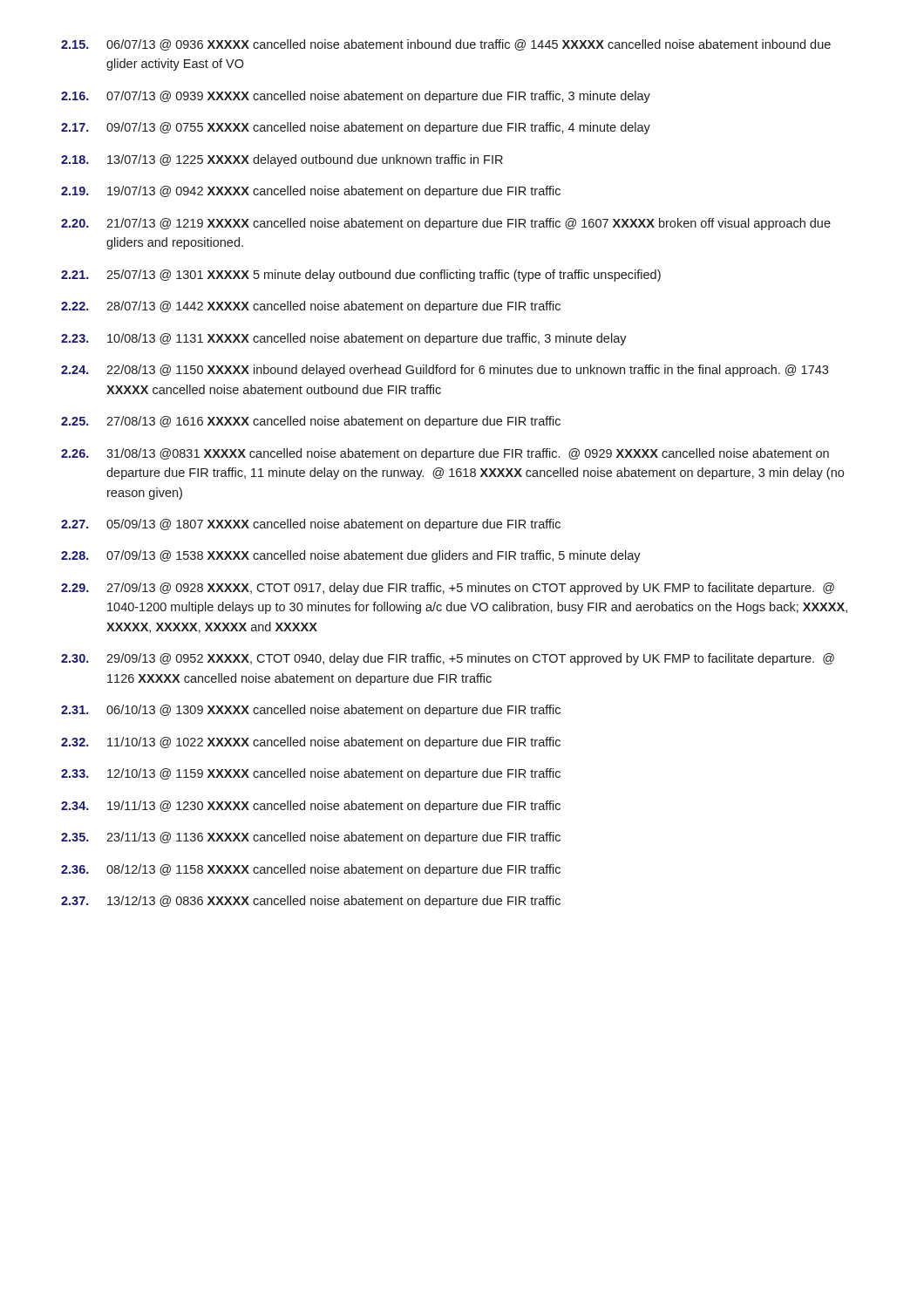Find the list item that reads "2.18. 13/07/13 @ 1225 XXXXX delayed outbound due"
Viewport: 924px width, 1308px height.
point(462,160)
